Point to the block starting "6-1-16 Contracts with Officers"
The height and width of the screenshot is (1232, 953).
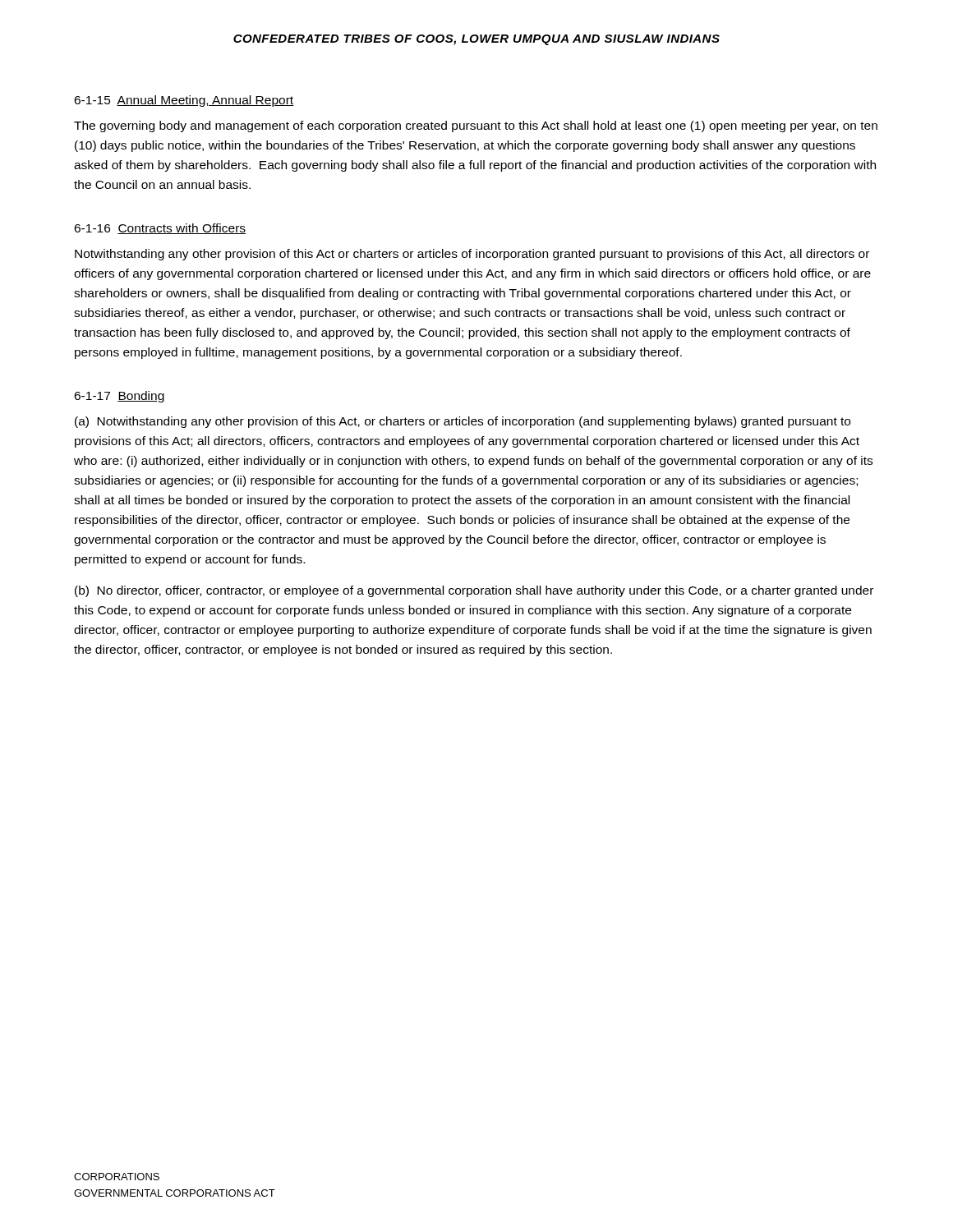pos(160,228)
